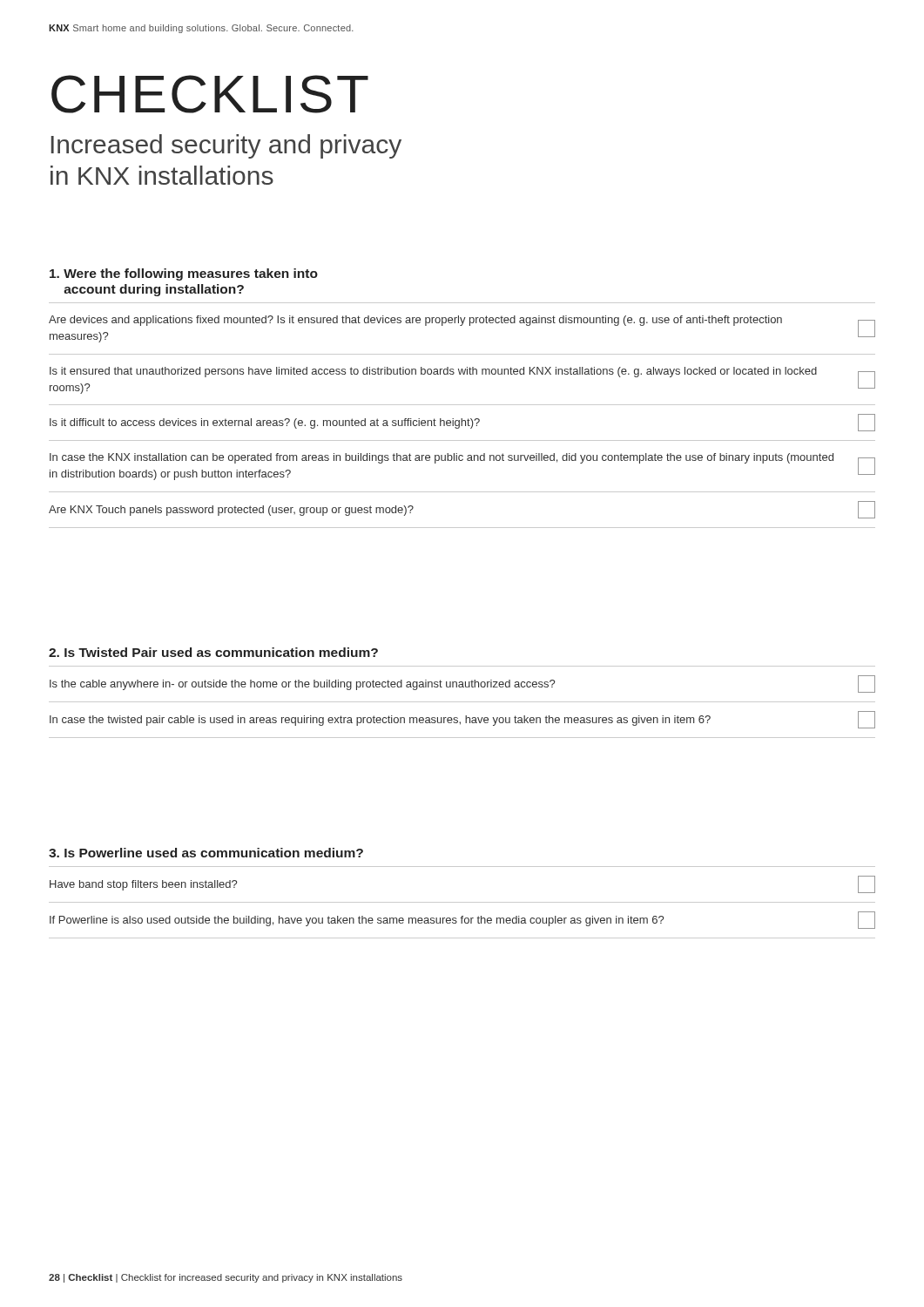
Task: Find the table that mentions "In case the twisted pair"
Action: point(462,702)
